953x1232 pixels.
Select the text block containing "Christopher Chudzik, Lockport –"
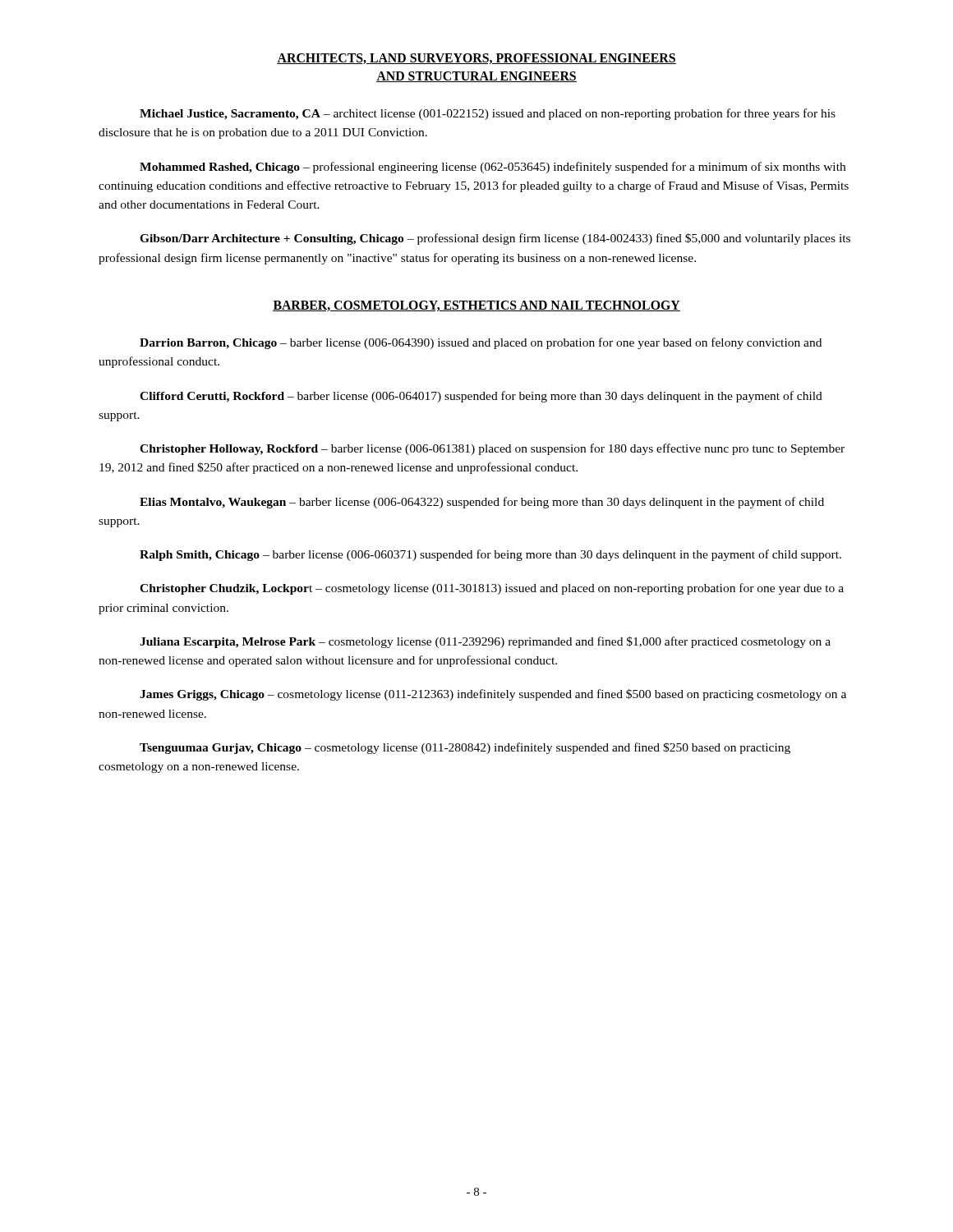pos(476,598)
